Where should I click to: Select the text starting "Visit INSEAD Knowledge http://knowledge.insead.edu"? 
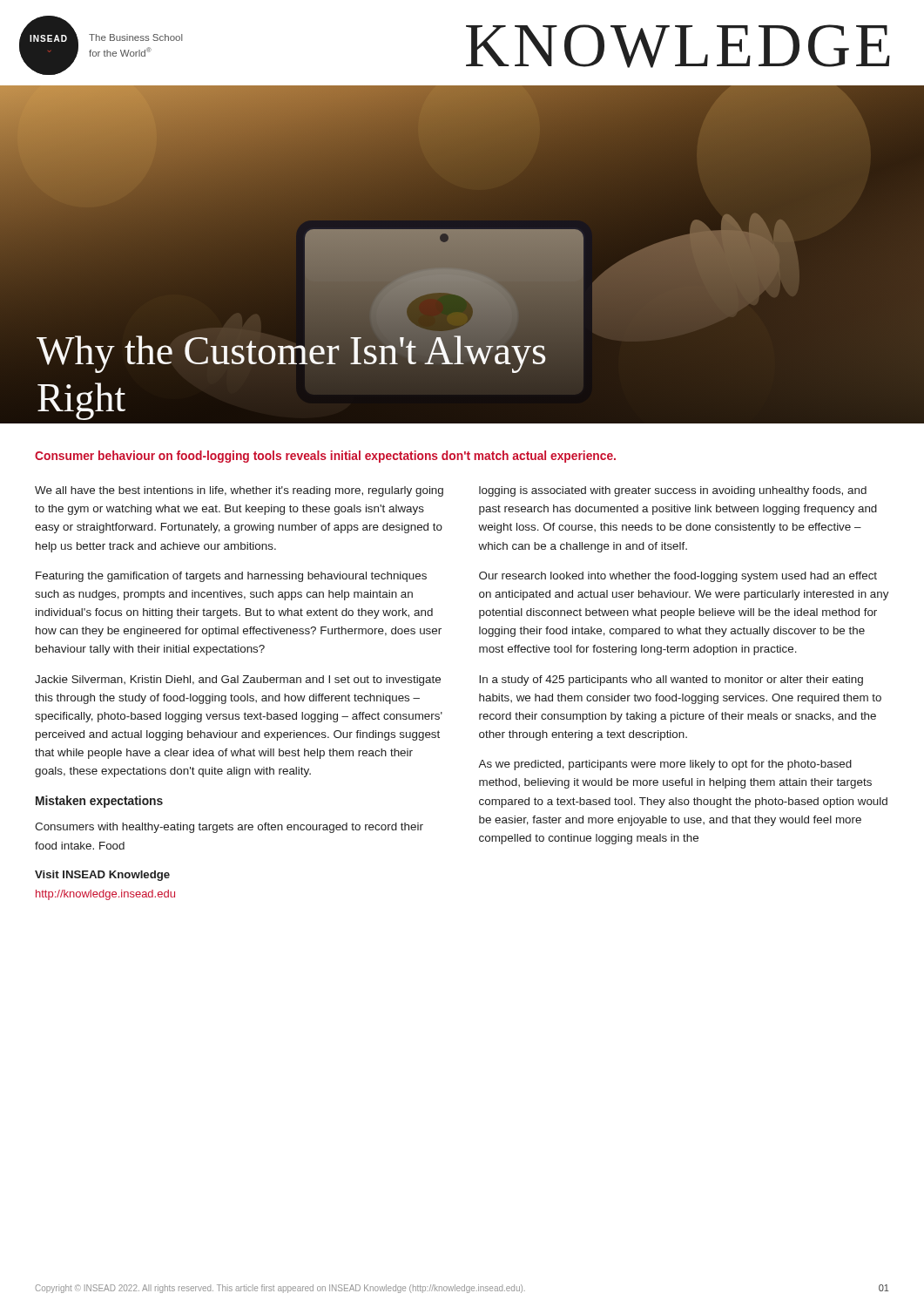(102, 876)
